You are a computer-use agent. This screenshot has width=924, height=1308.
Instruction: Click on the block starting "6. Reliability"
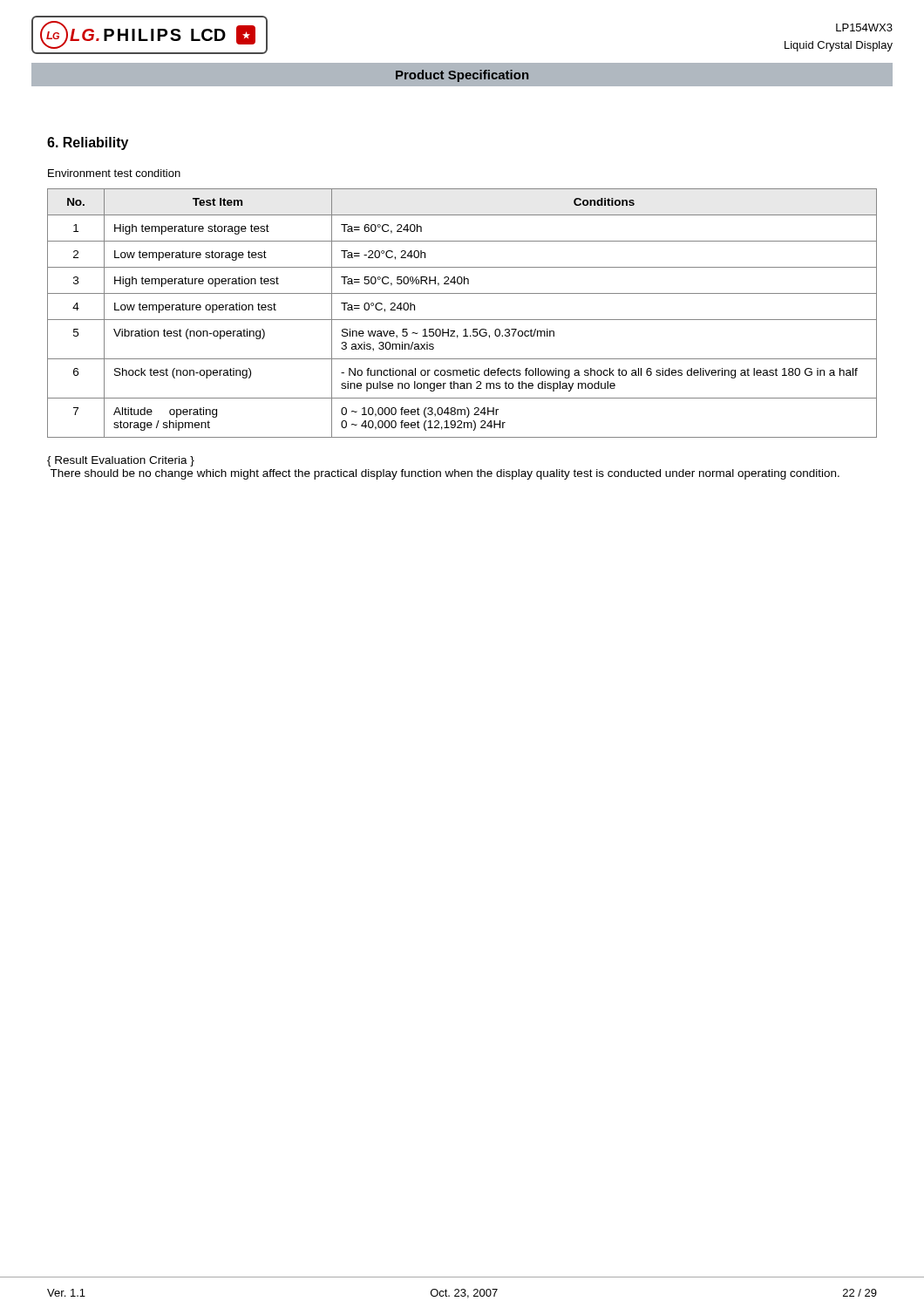coord(88,143)
